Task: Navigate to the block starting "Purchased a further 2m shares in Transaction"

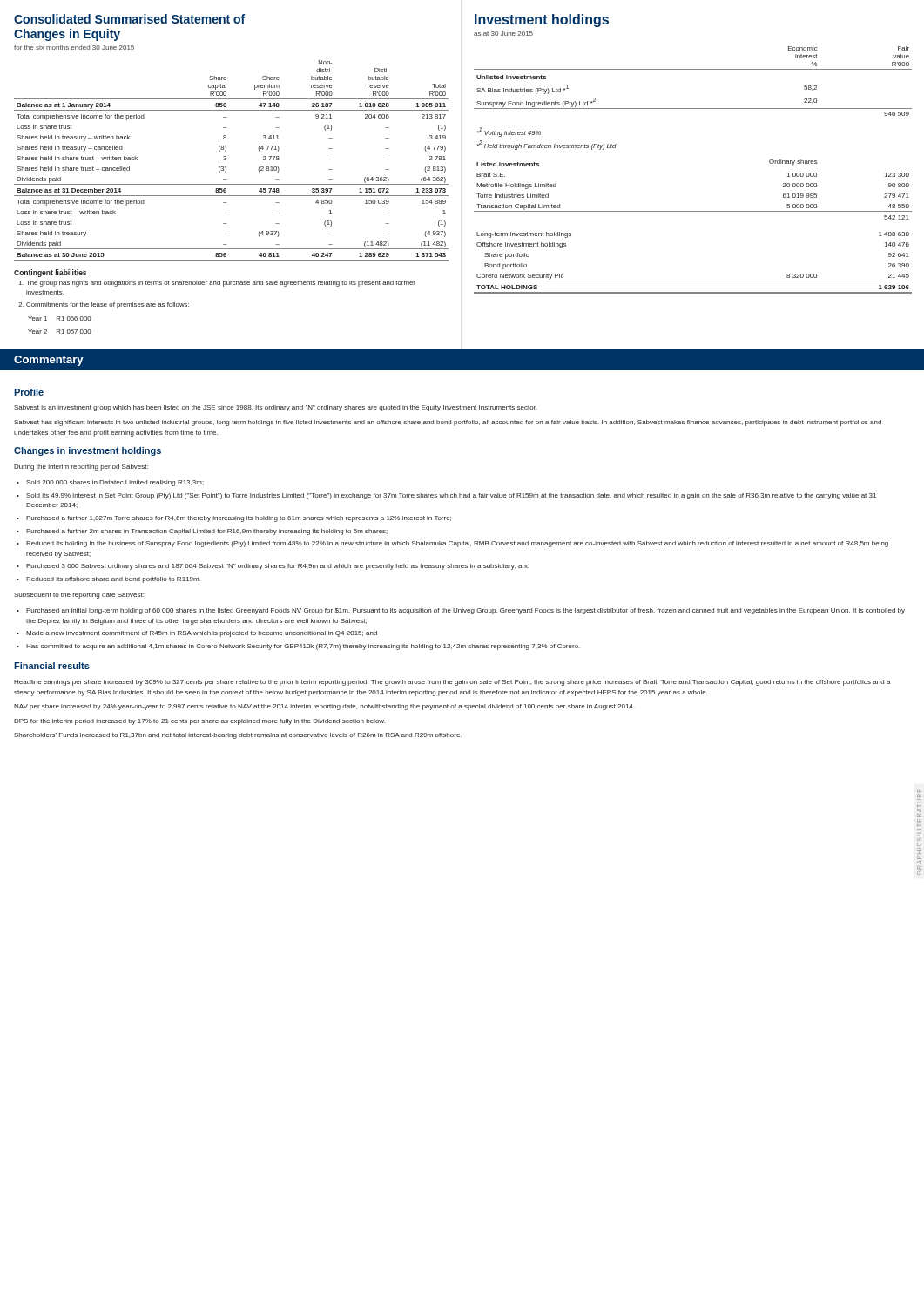Action: [207, 531]
